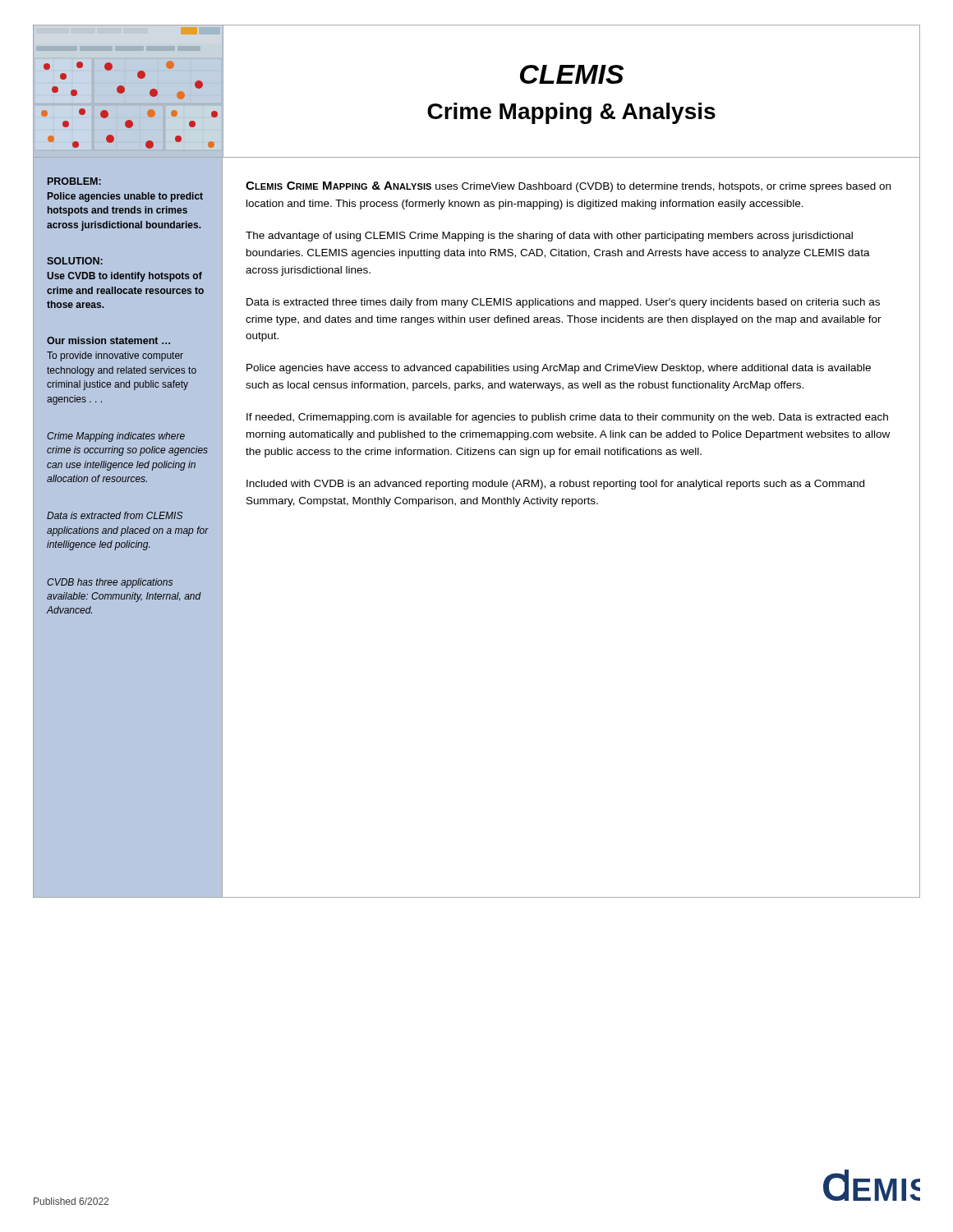
Task: Locate the screenshot
Action: pos(128,91)
